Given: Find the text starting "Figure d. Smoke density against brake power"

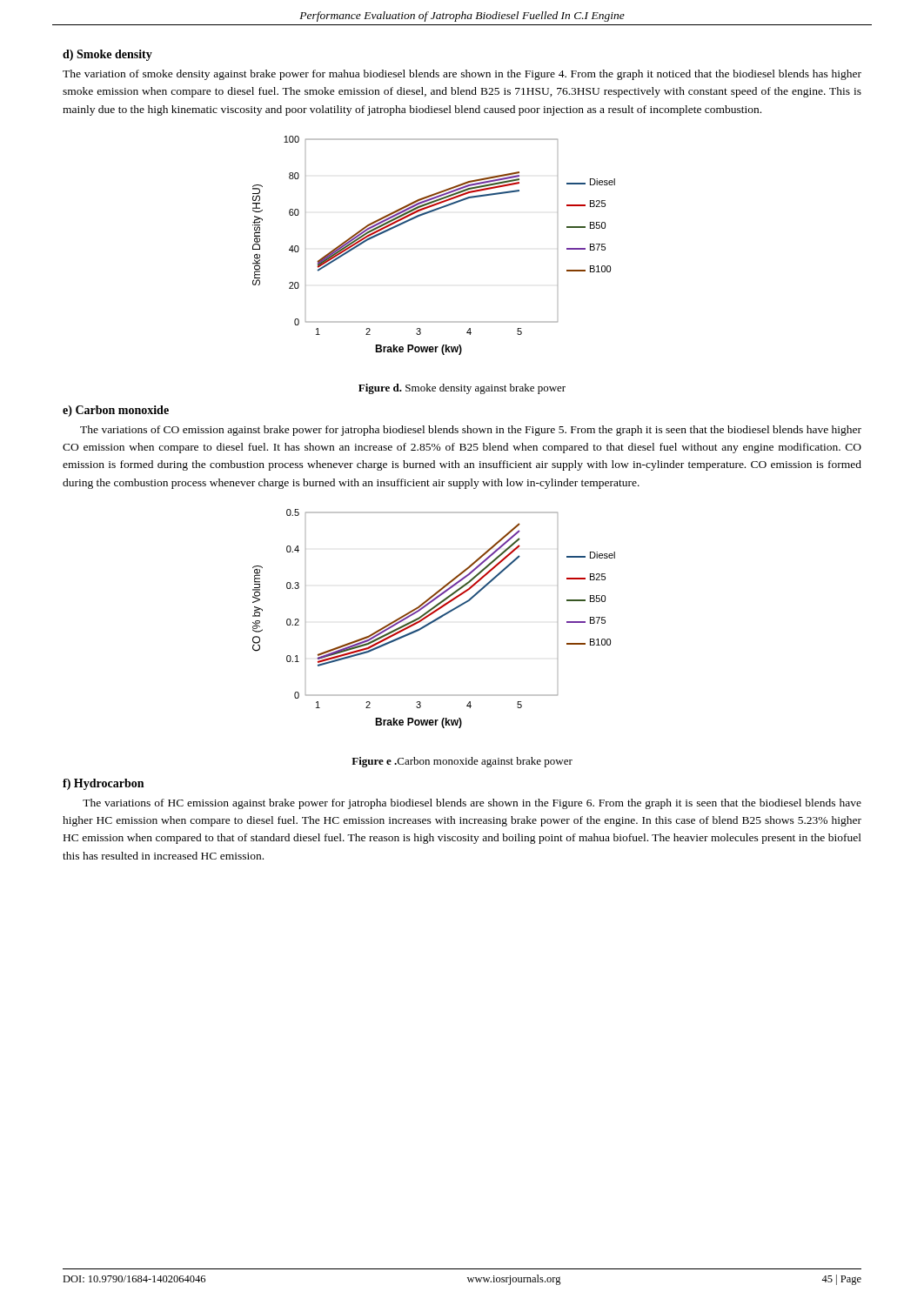Looking at the screenshot, I should (x=462, y=387).
